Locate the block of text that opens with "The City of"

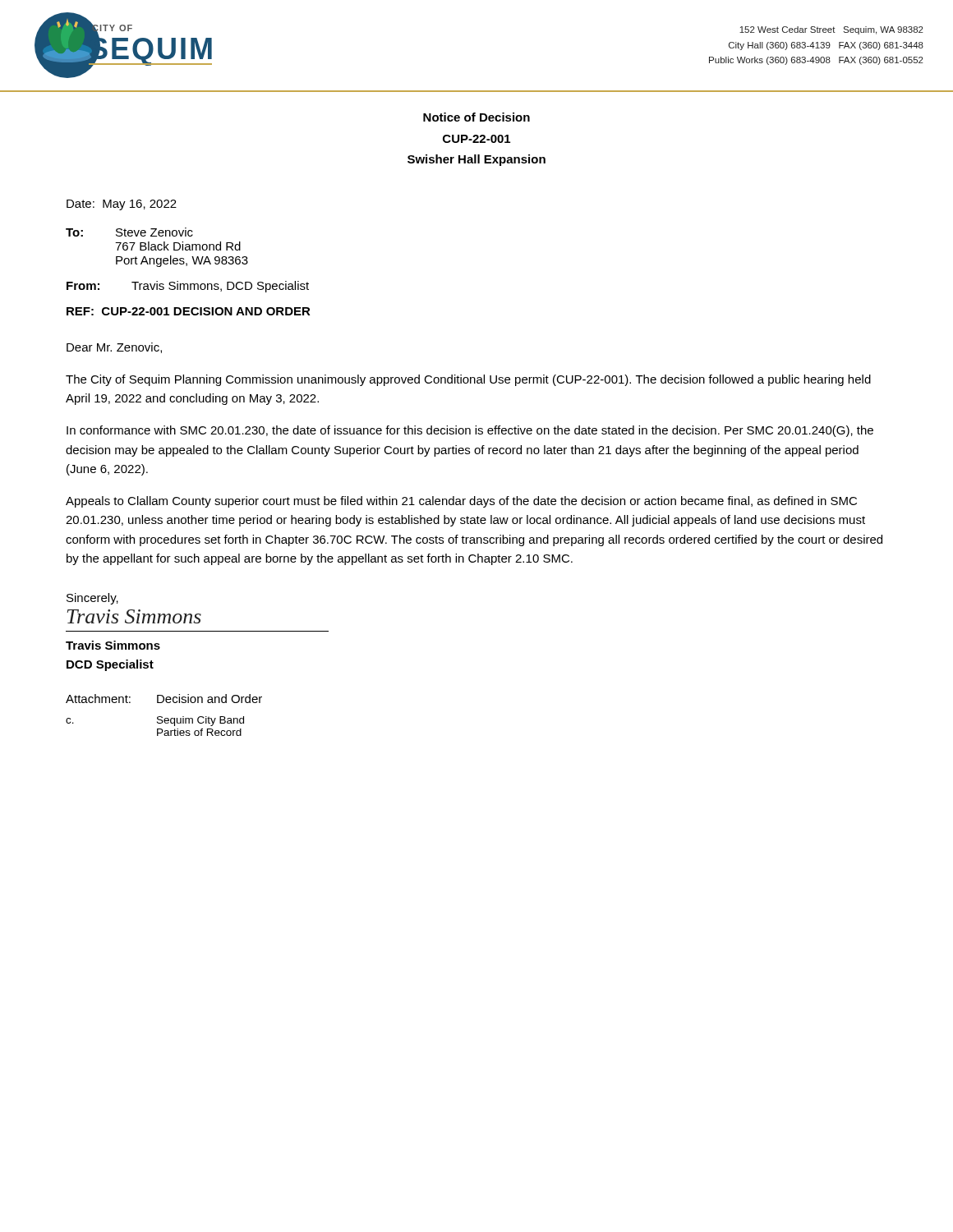[468, 388]
